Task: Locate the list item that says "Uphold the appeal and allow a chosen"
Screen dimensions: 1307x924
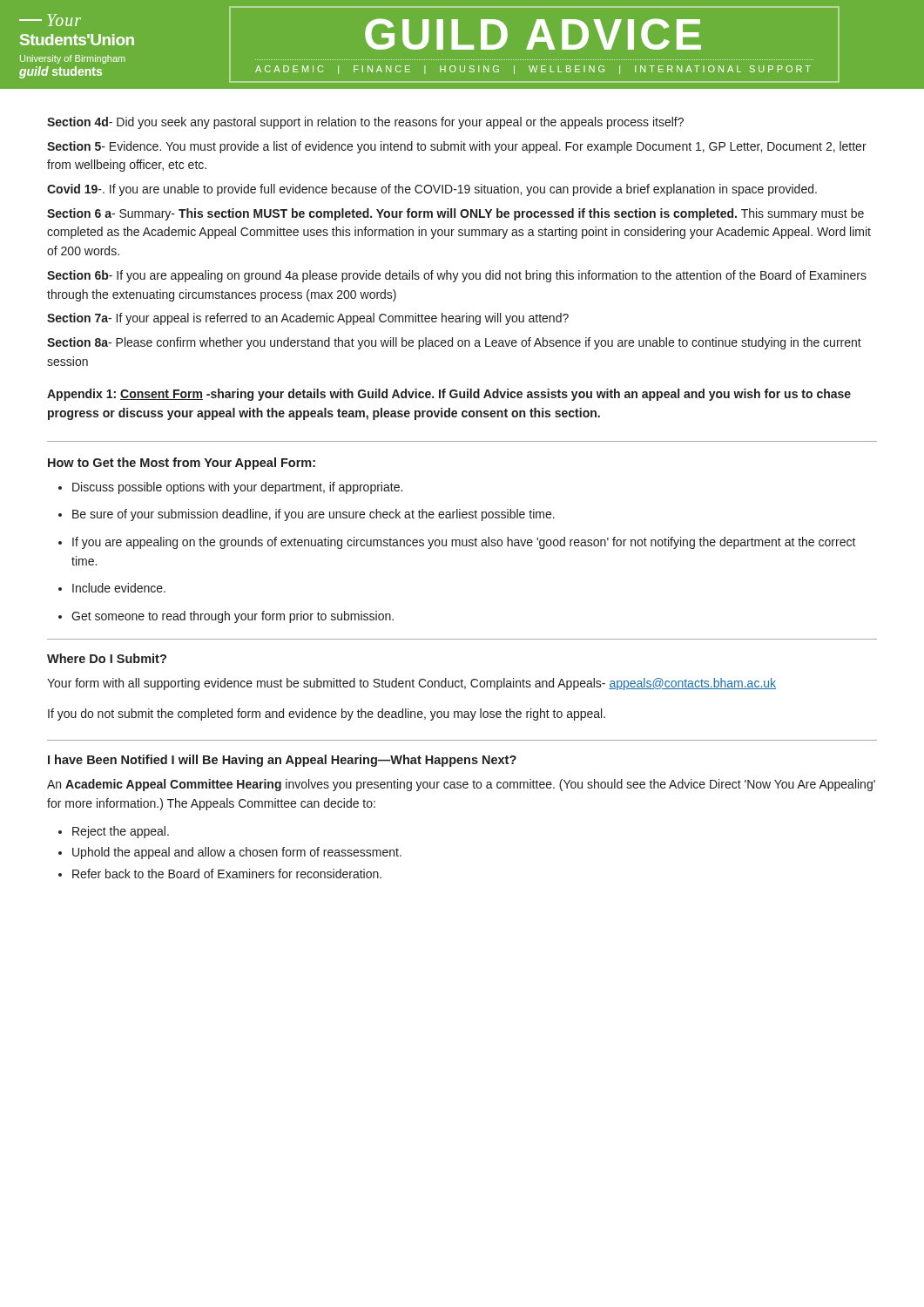Action: 237,852
